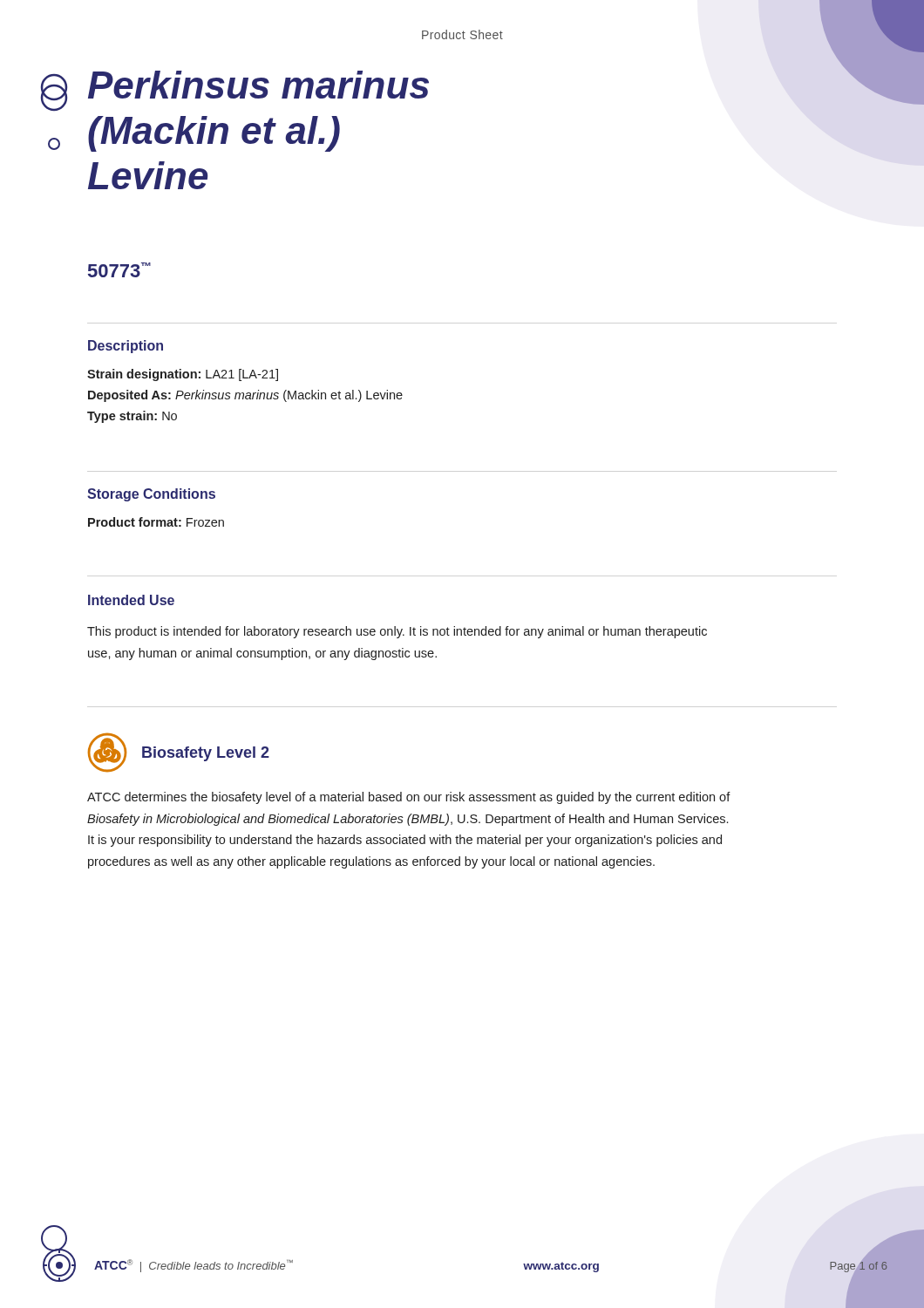Locate the text with the text "Product format: Frozen"
The width and height of the screenshot is (924, 1308).
156,522
